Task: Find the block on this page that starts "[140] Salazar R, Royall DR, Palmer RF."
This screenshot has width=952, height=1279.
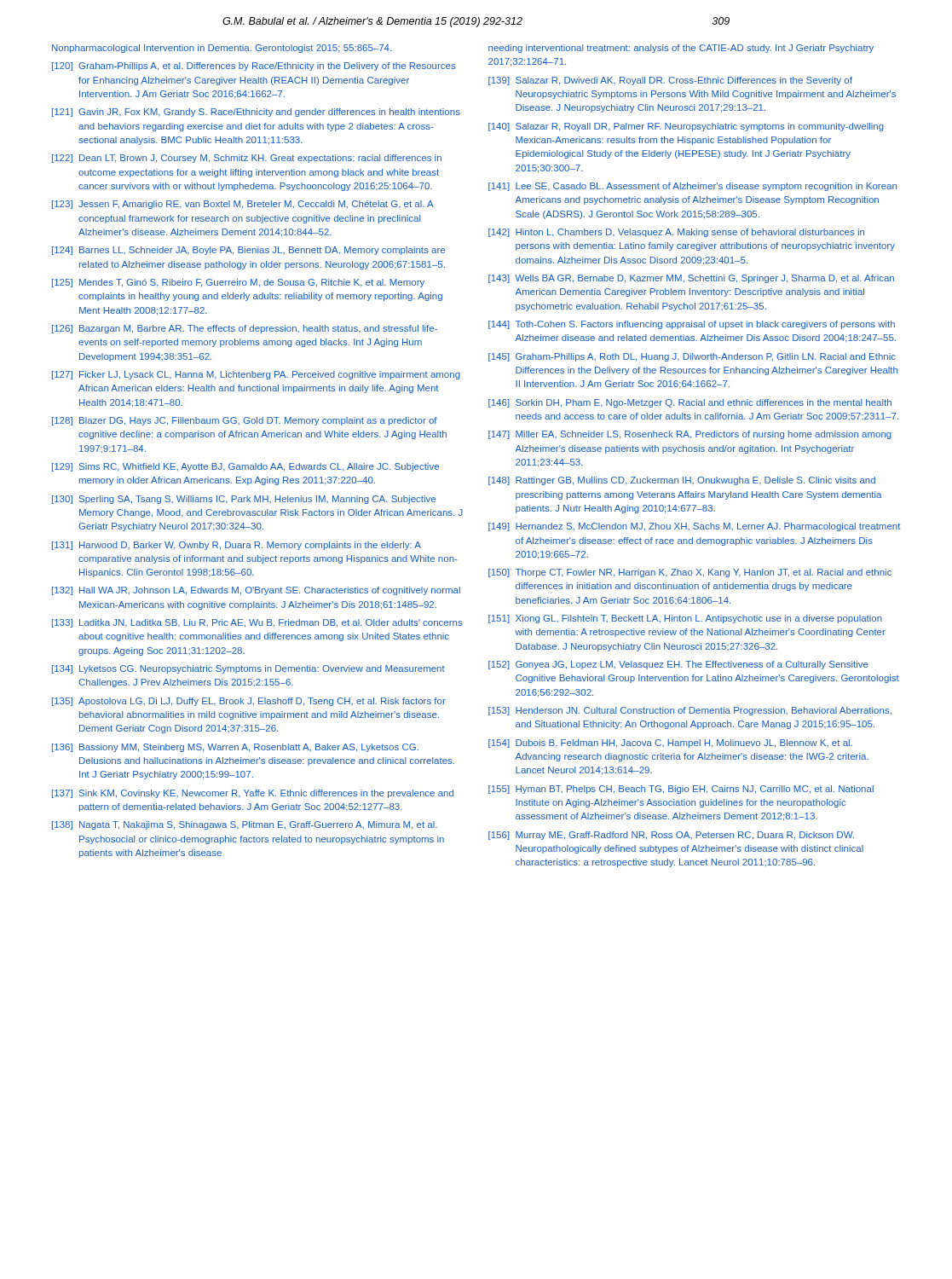Action: (x=694, y=147)
